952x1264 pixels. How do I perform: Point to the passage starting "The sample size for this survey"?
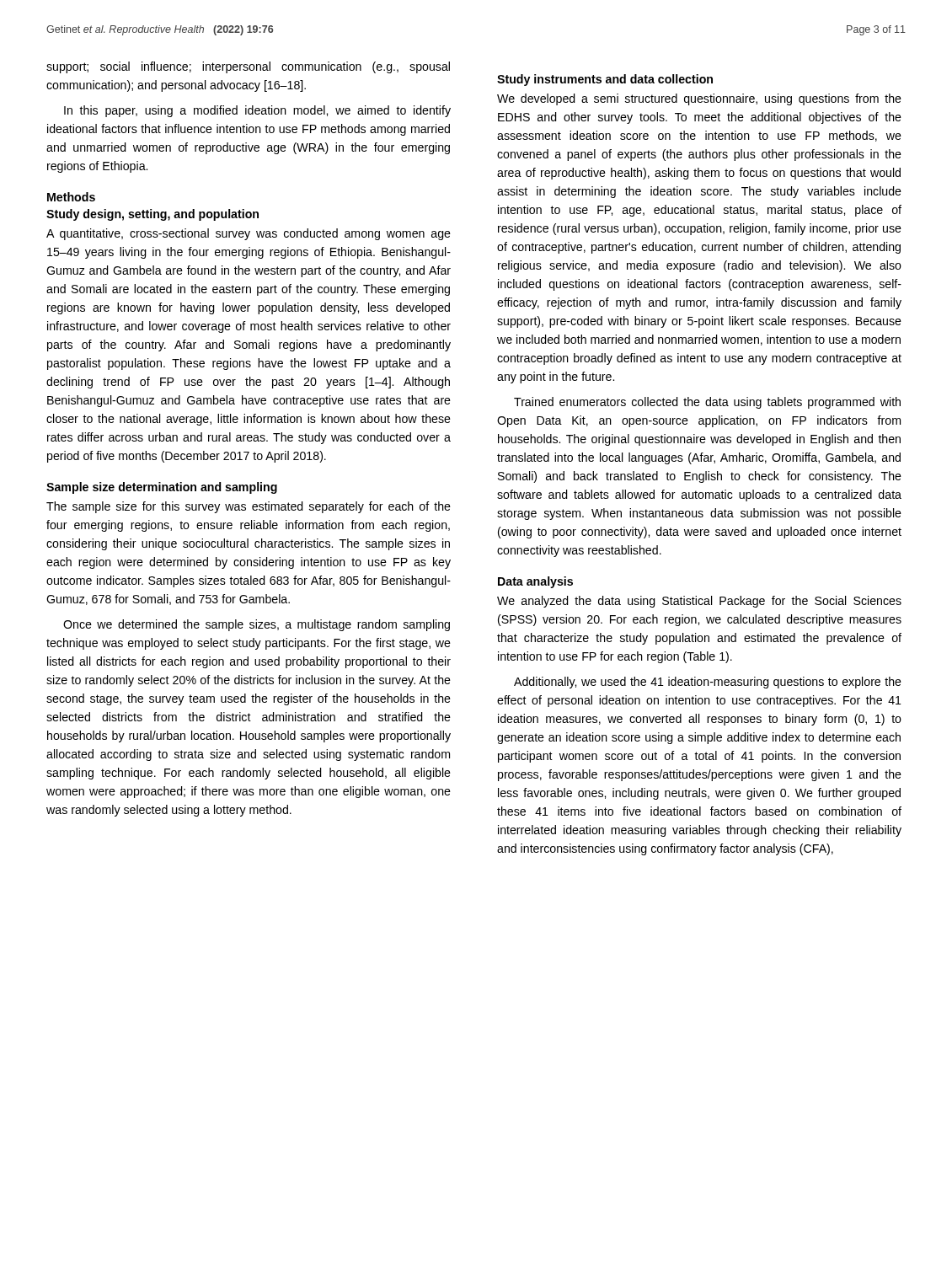point(249,658)
